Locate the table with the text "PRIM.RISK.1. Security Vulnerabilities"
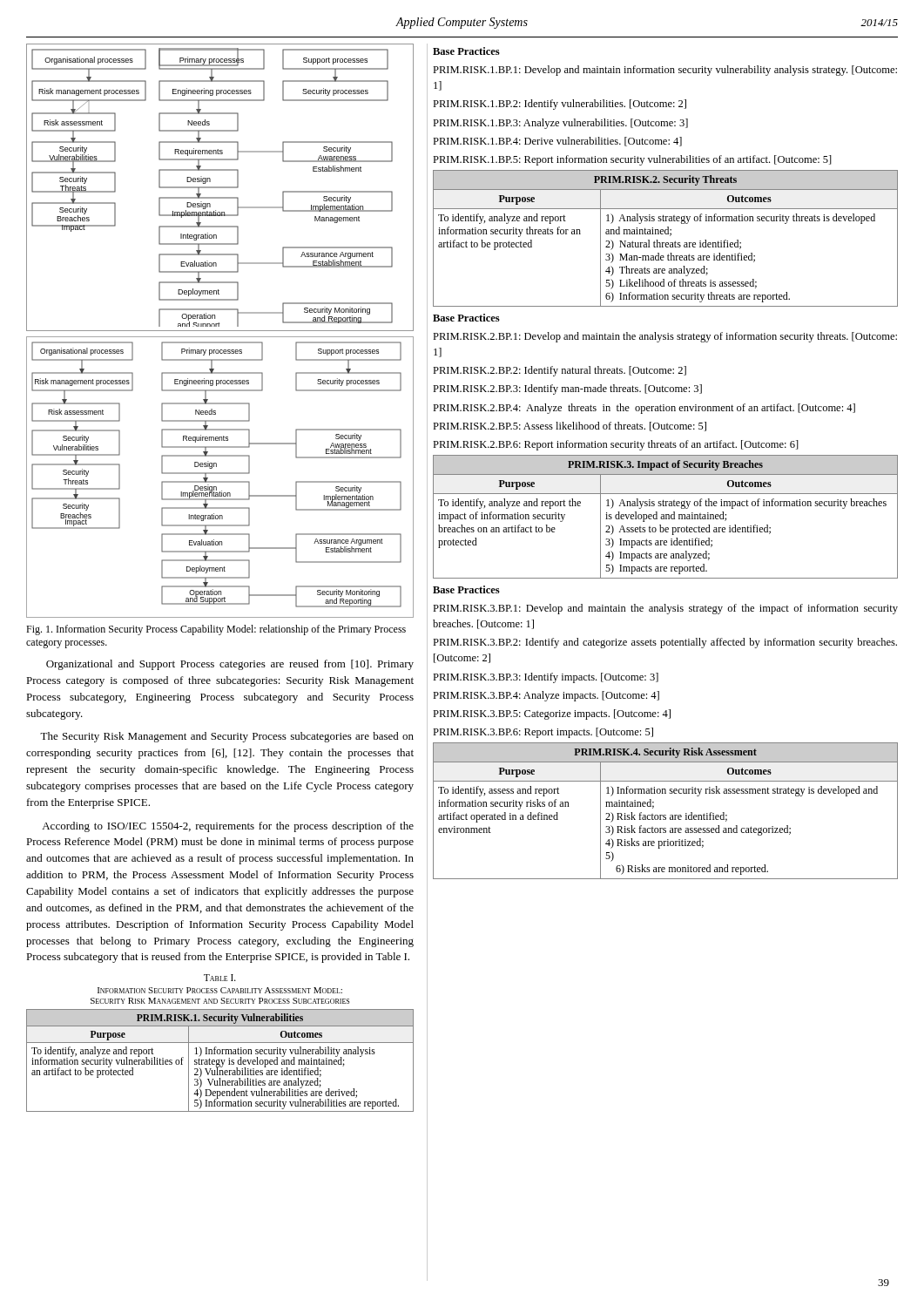Image resolution: width=924 pixels, height=1307 pixels. (220, 1061)
